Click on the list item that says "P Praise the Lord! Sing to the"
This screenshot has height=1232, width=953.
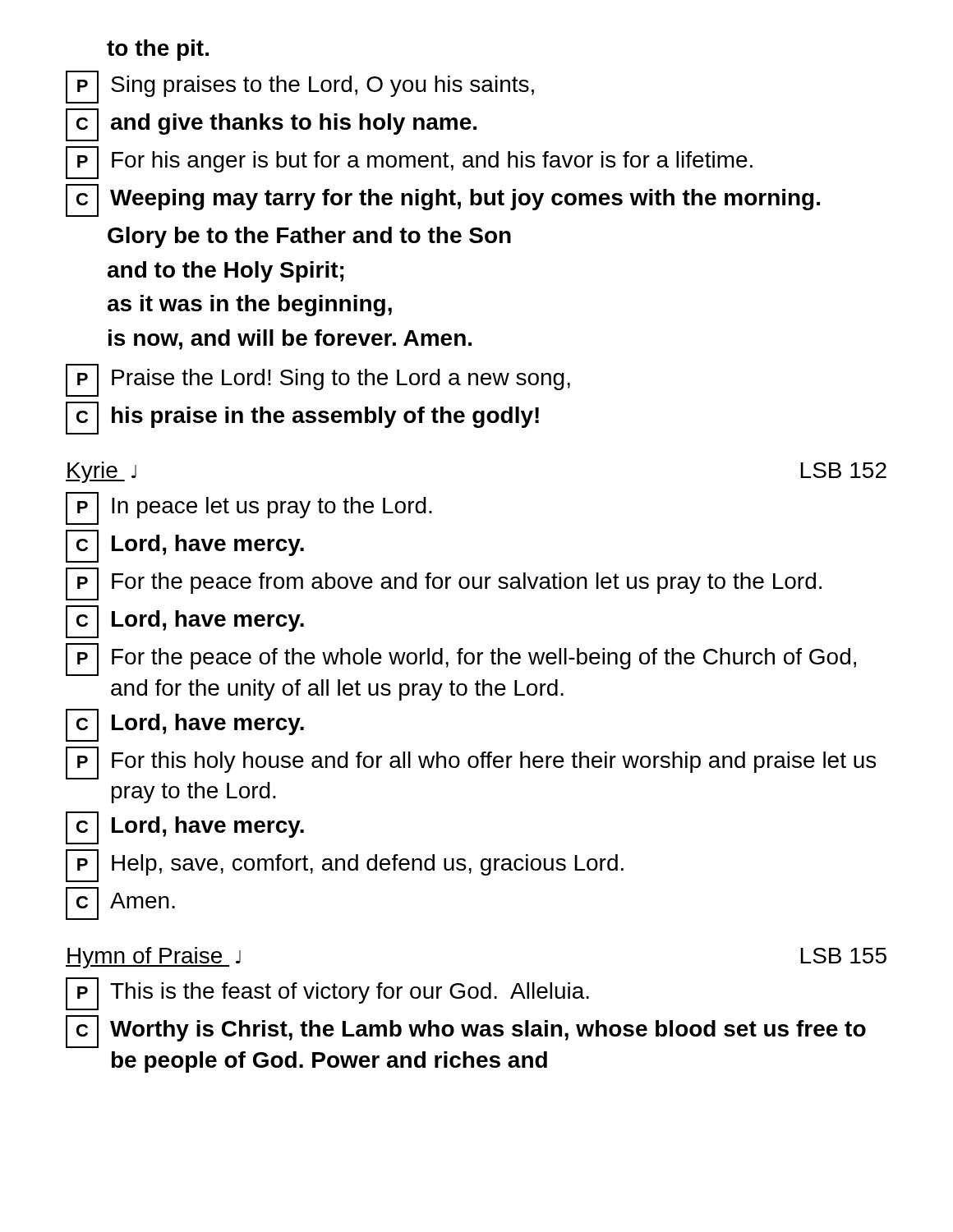pos(476,379)
